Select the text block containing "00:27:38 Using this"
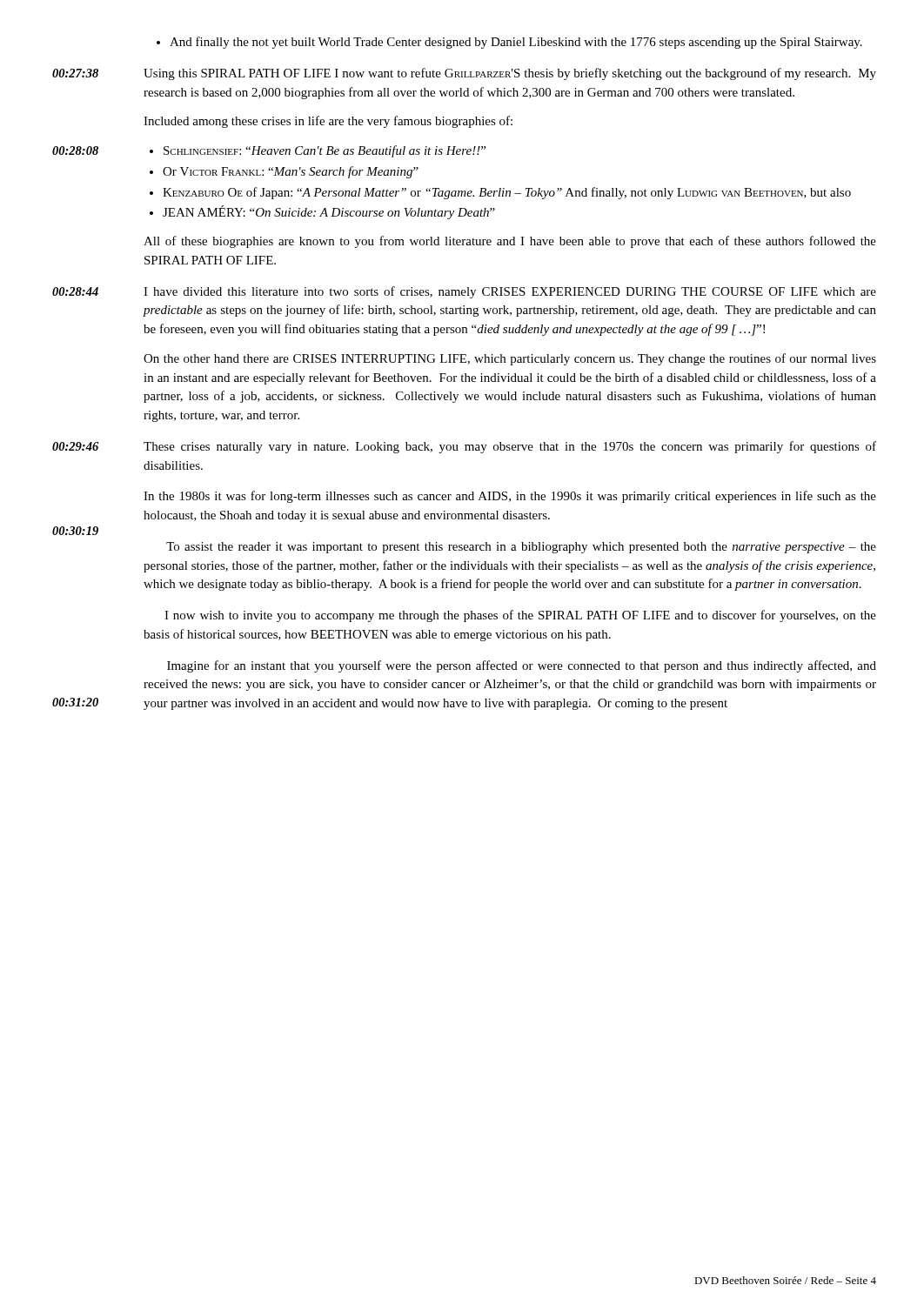The height and width of the screenshot is (1305, 924). point(464,83)
